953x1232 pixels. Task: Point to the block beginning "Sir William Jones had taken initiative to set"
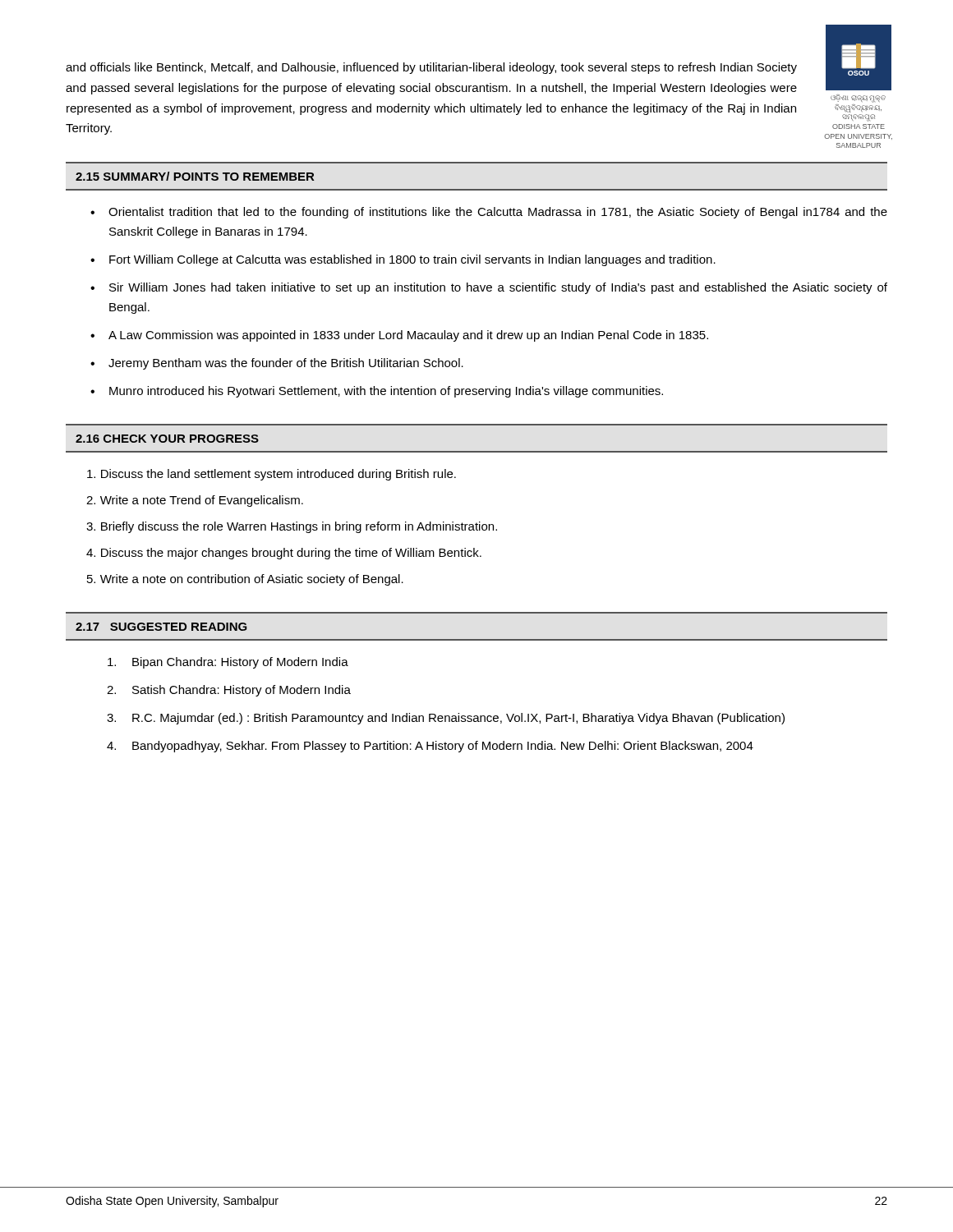[498, 297]
